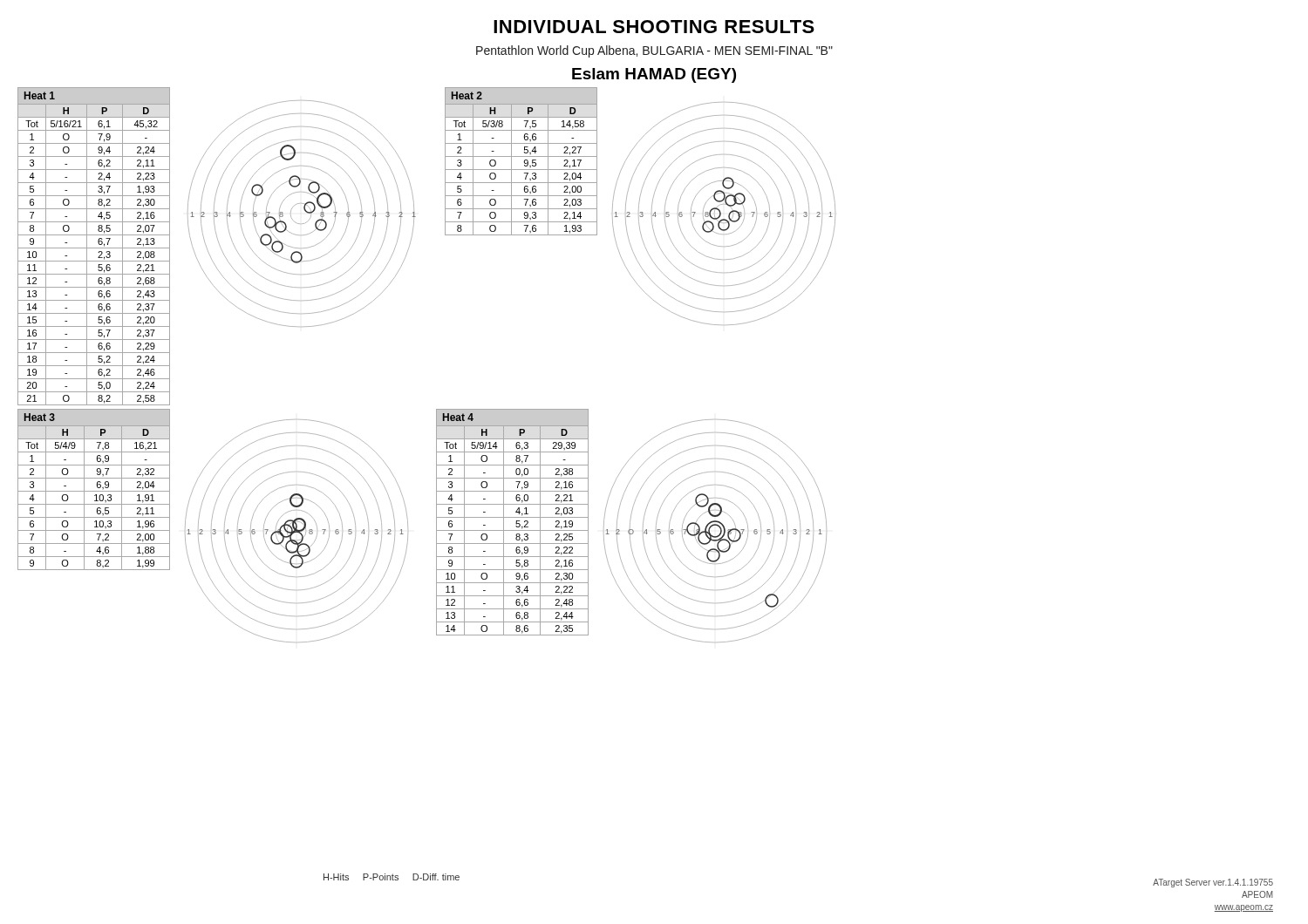Point to "H-Hits P-Points D-Diff. time"
The height and width of the screenshot is (924, 1308).
(x=391, y=877)
